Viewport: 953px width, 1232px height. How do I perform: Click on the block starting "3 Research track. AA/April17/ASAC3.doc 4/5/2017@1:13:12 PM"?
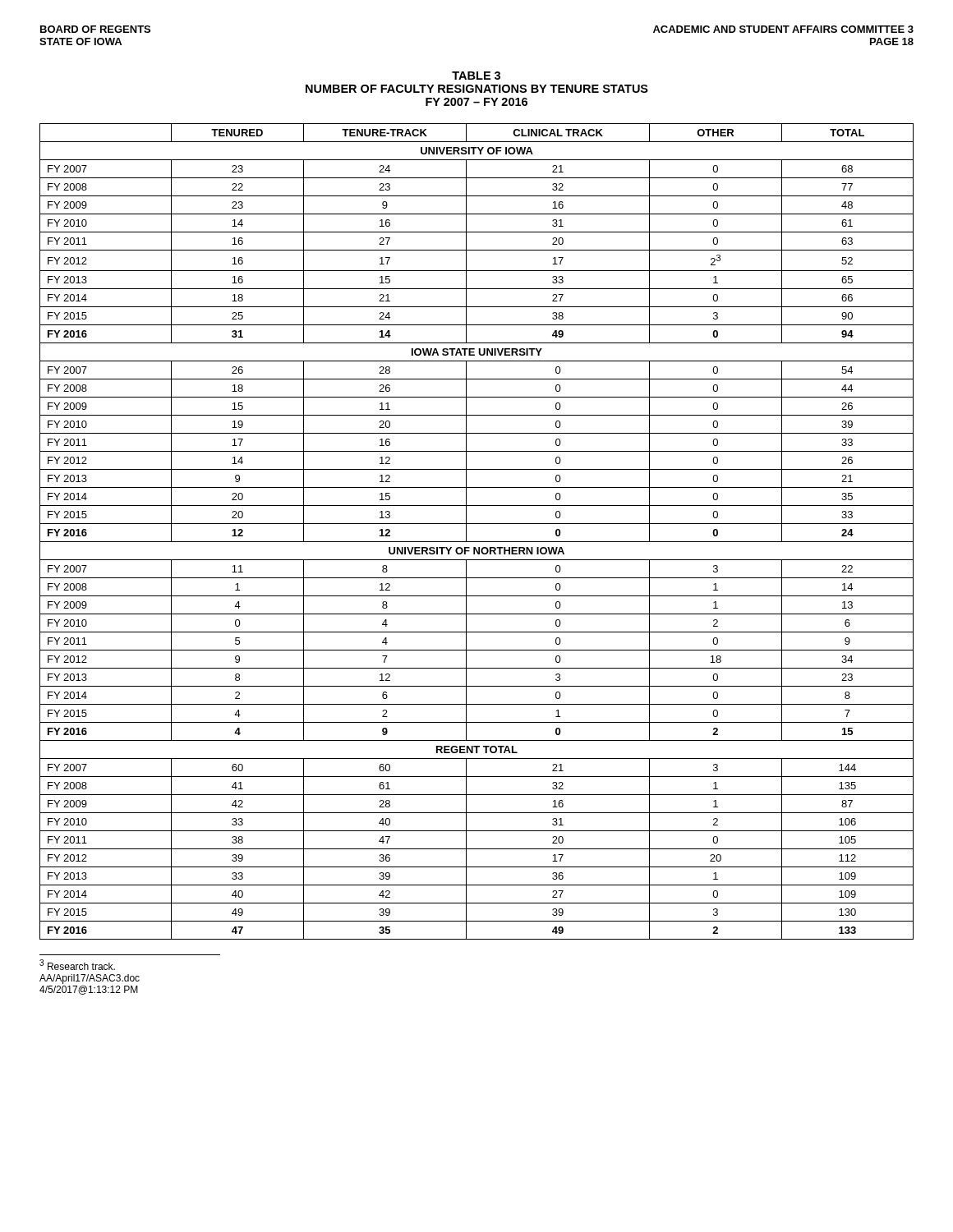point(90,977)
